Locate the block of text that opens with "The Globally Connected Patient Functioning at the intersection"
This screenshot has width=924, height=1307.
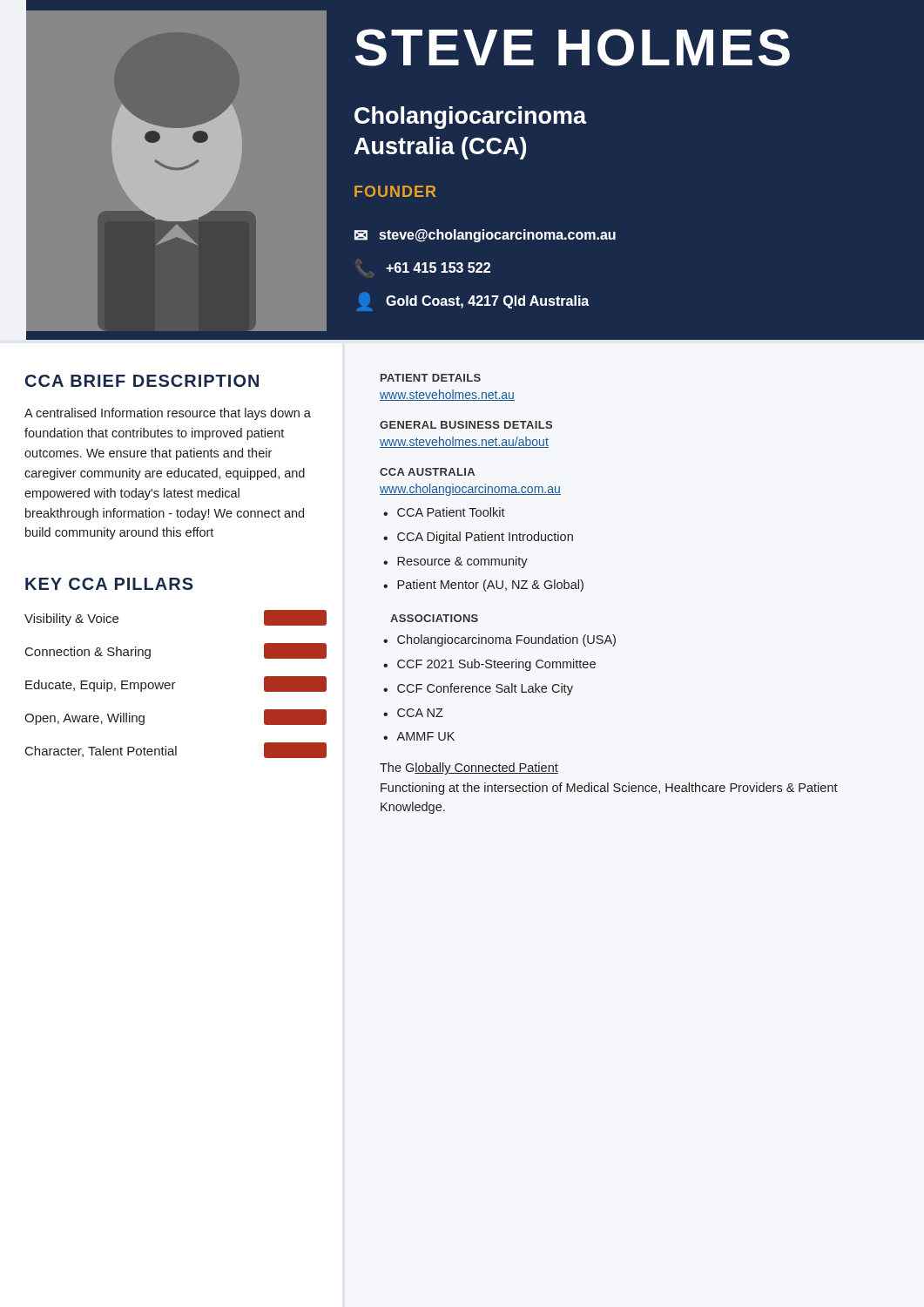coord(609,787)
